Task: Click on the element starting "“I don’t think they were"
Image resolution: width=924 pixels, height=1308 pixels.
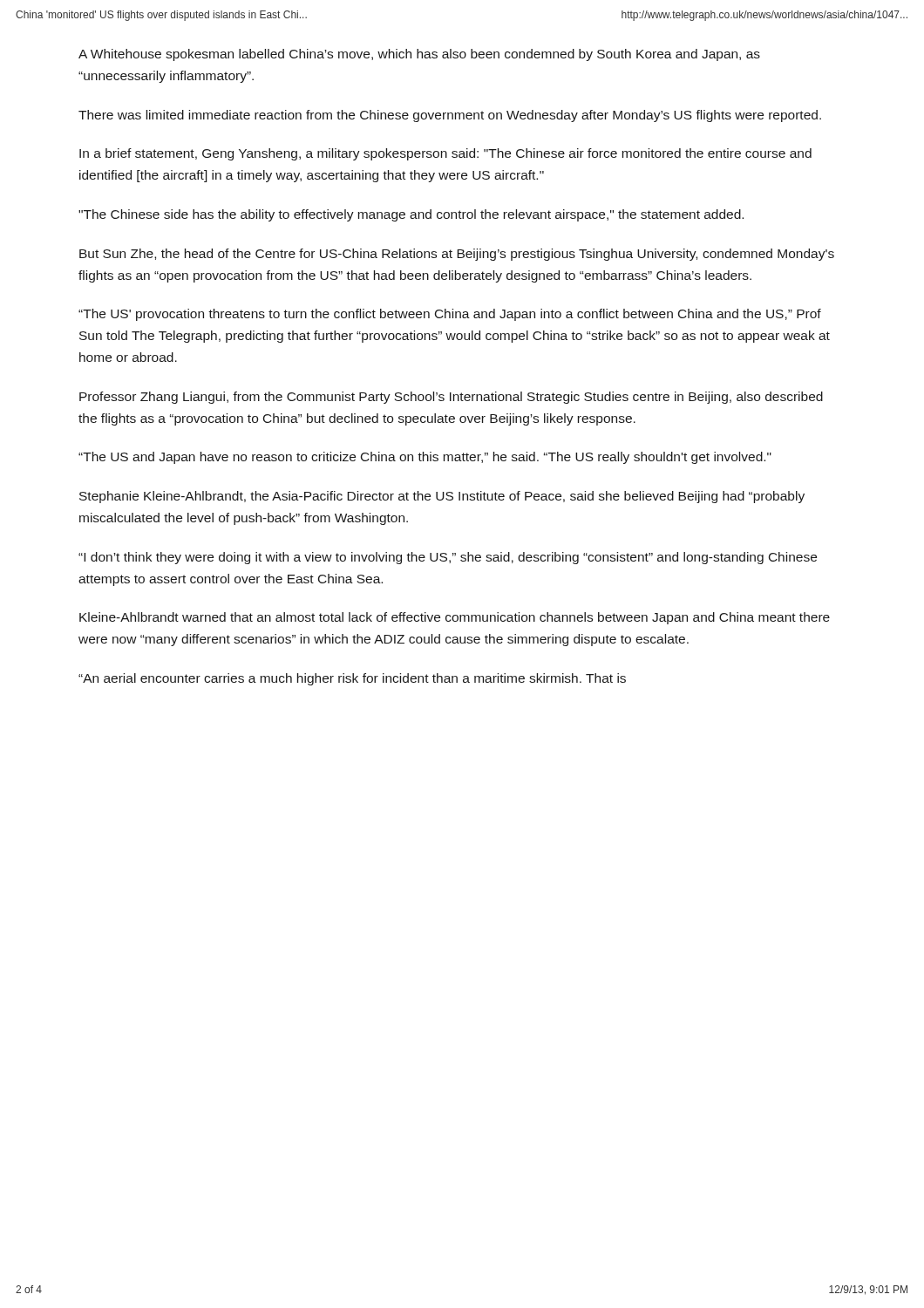Action: click(x=448, y=567)
